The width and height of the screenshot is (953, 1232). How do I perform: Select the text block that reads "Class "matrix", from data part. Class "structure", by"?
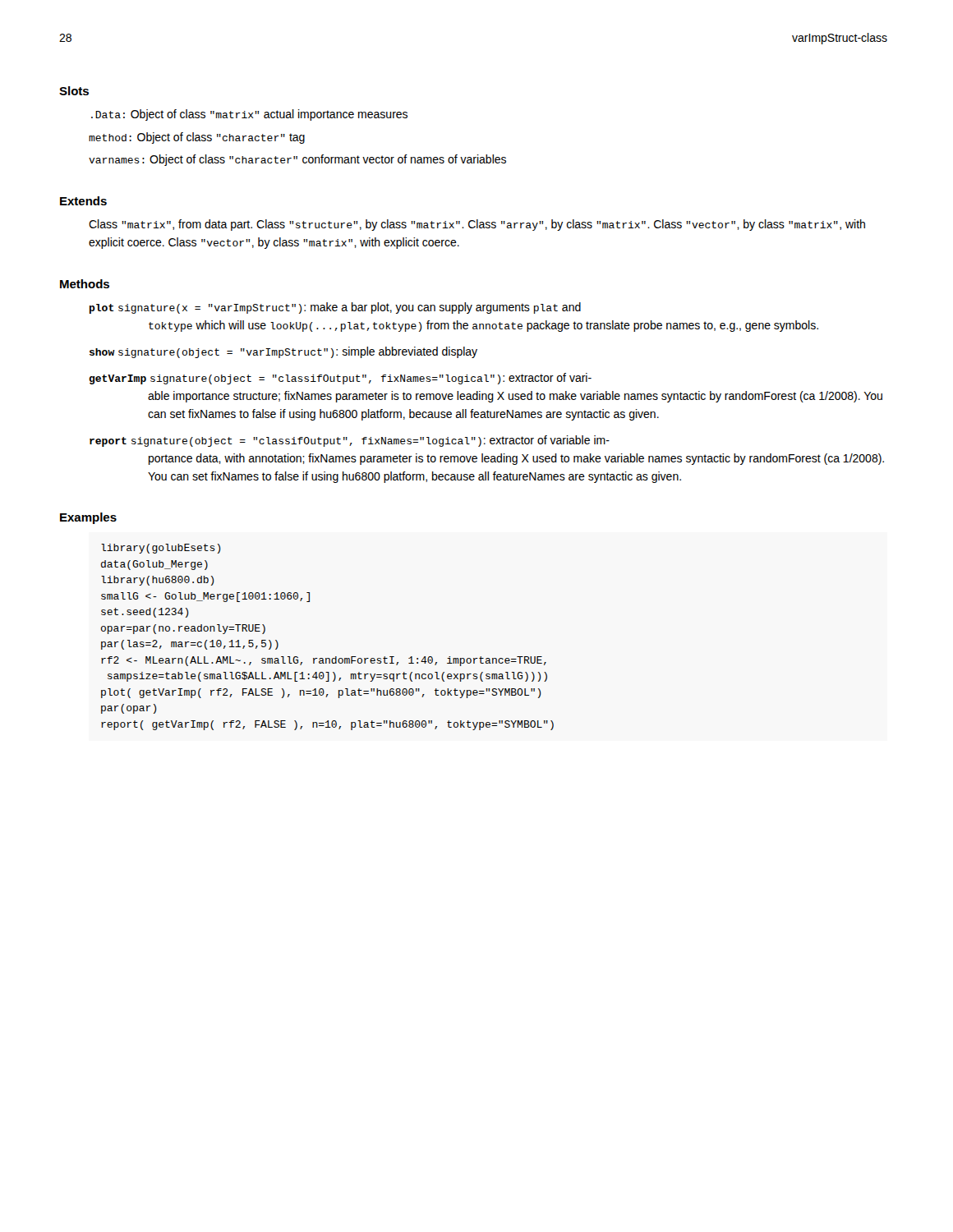click(x=477, y=233)
